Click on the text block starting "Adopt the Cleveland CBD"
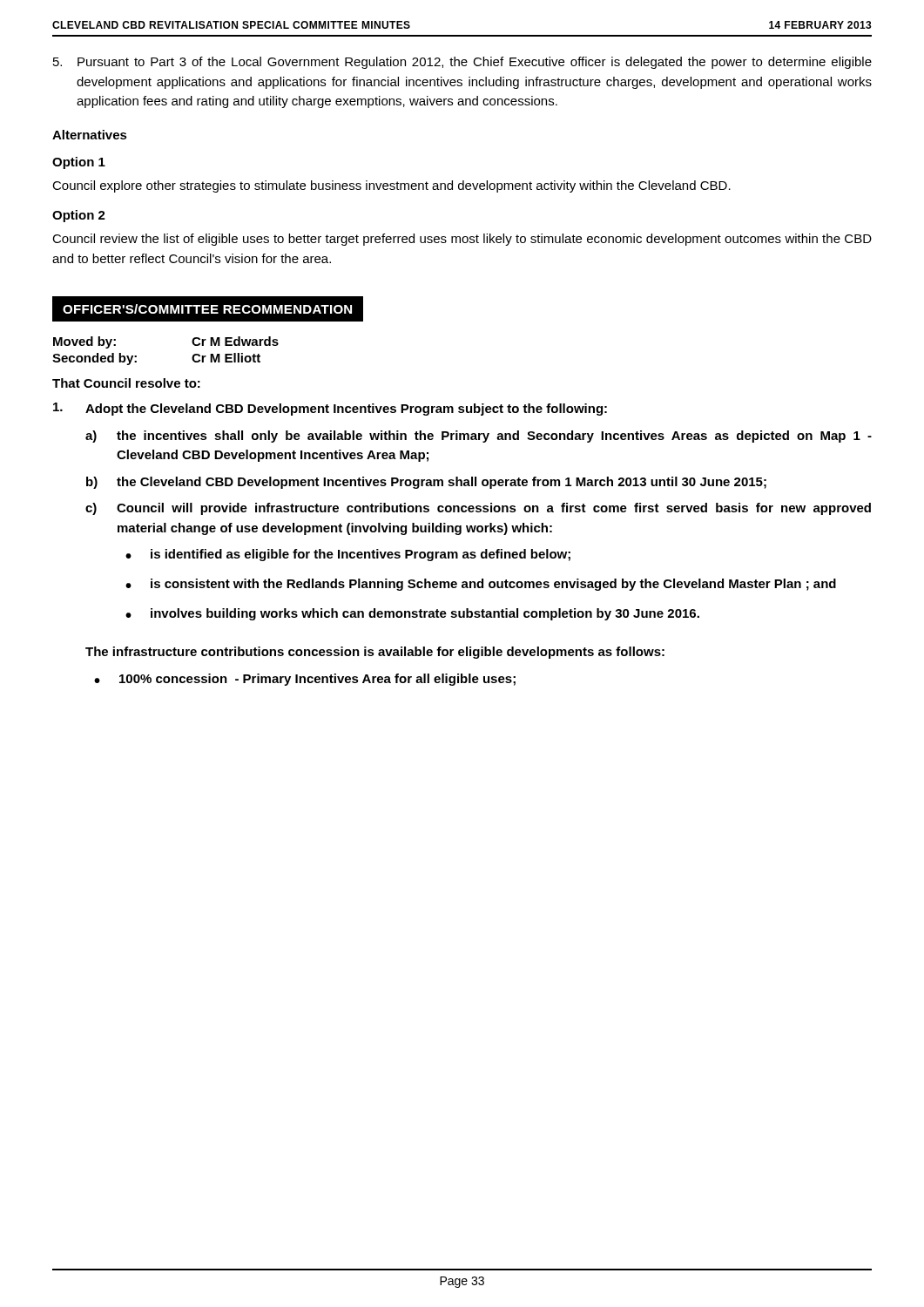Image resolution: width=924 pixels, height=1307 pixels. [462, 549]
